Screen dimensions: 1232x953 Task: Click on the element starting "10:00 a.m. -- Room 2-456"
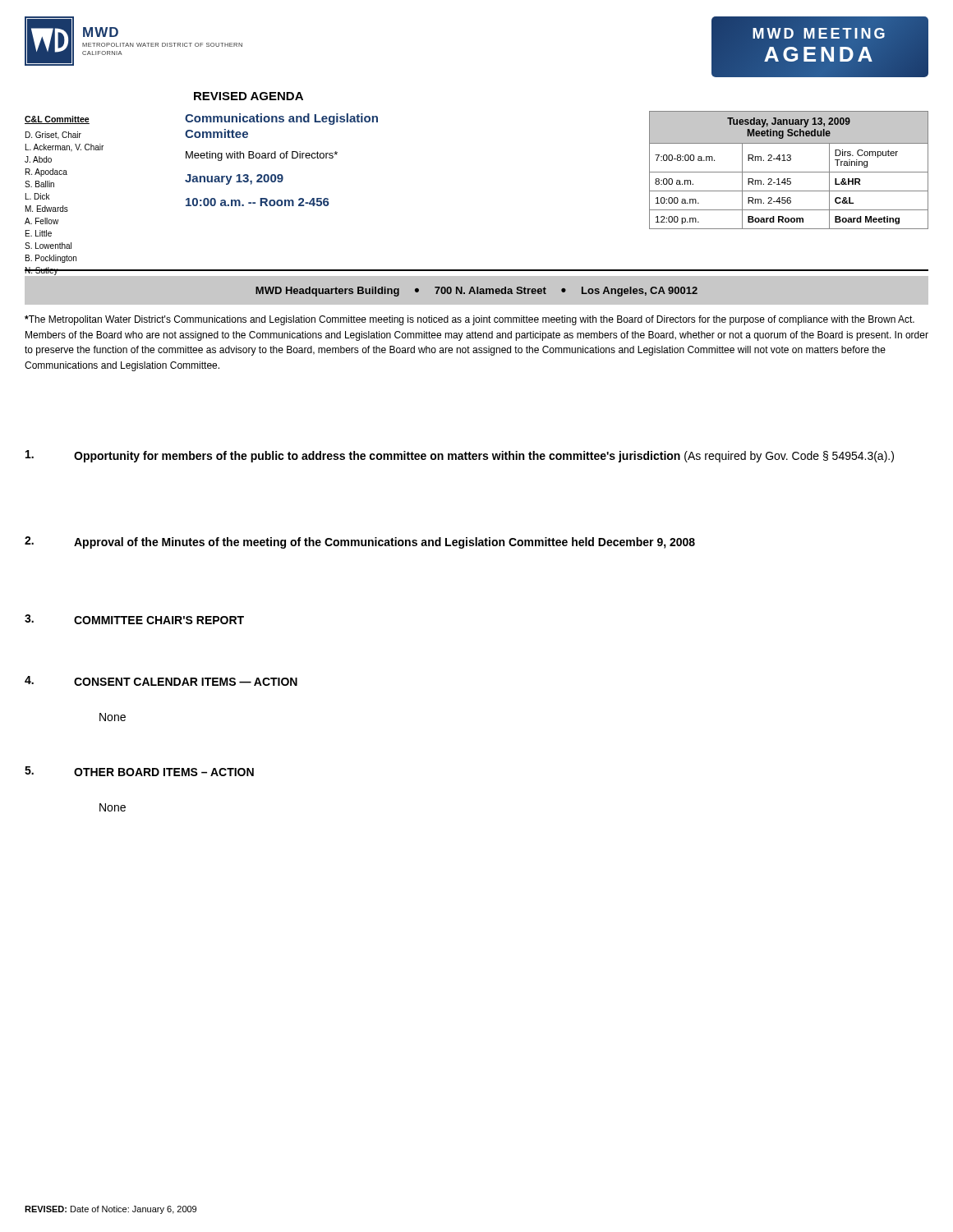coord(257,201)
